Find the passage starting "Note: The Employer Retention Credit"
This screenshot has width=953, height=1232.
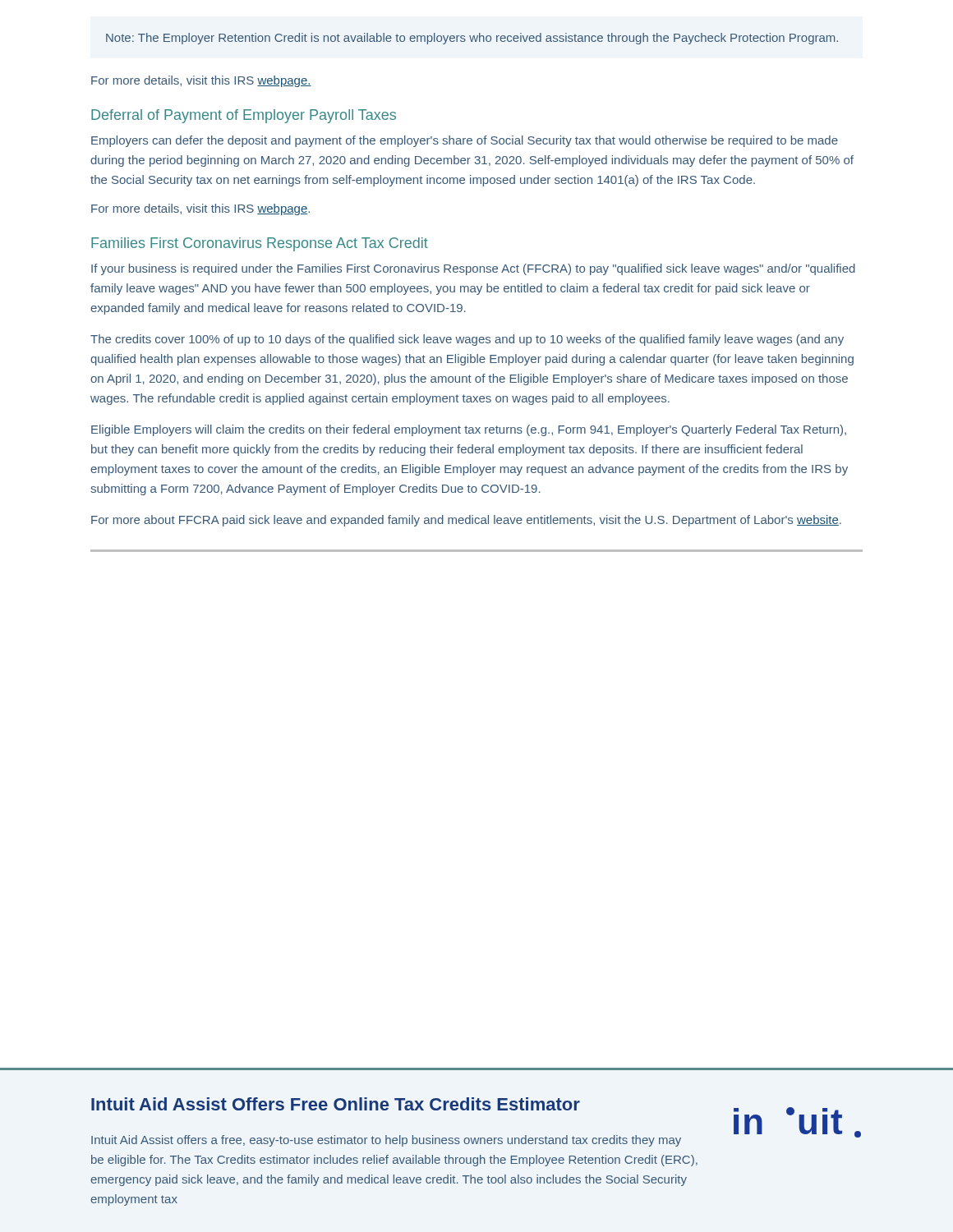[472, 37]
